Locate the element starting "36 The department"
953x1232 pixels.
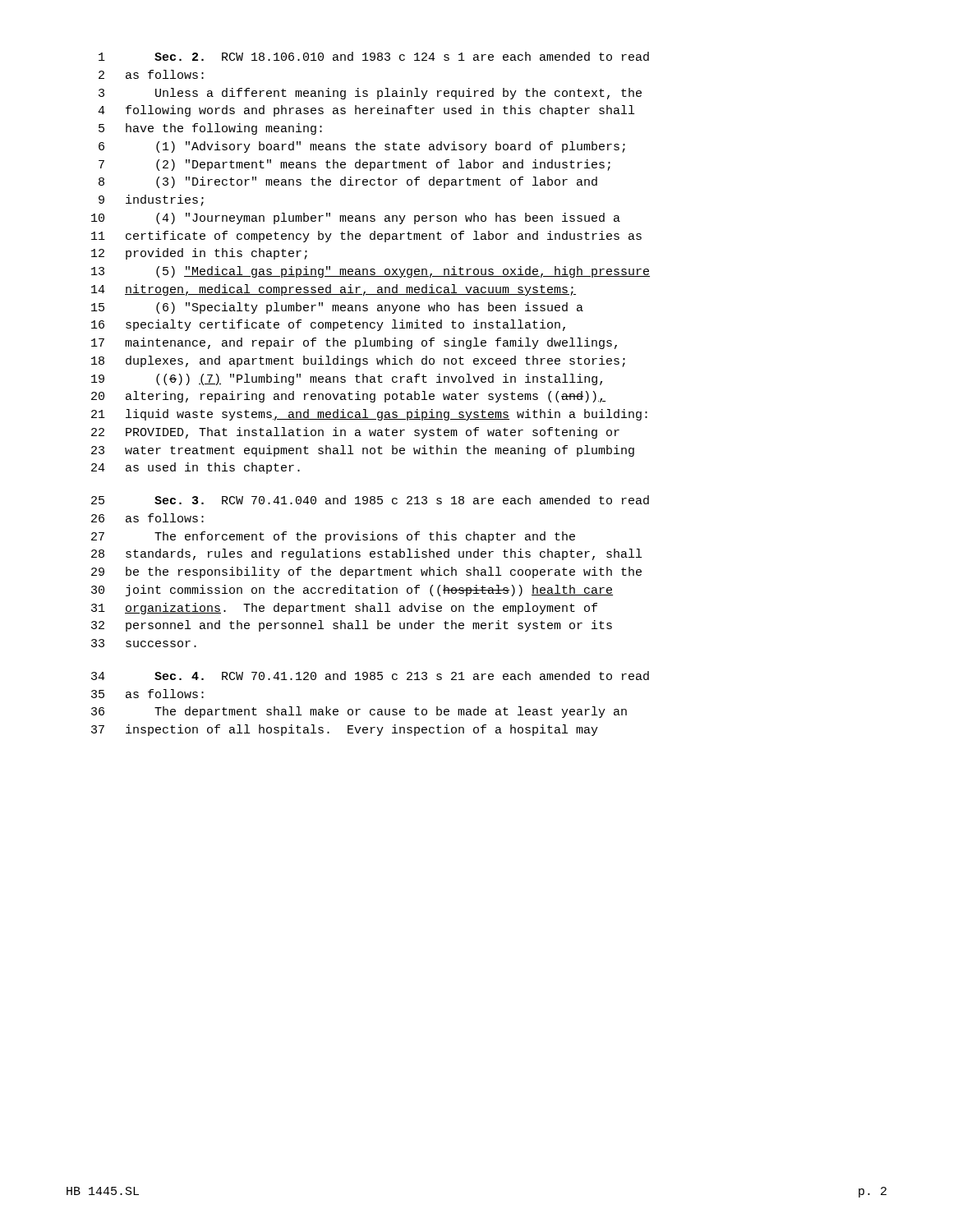click(476, 722)
